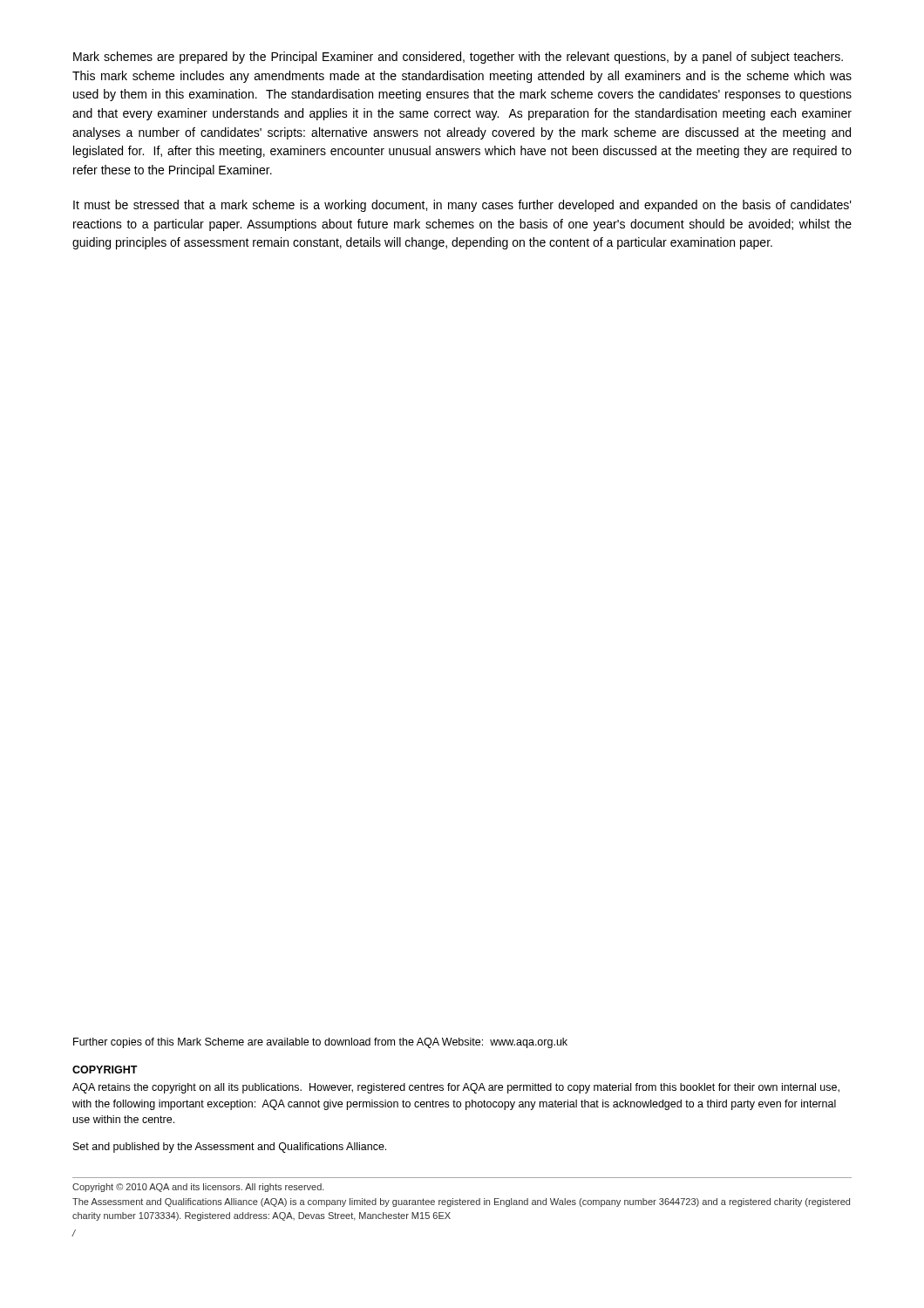Click the passage that begins "It must be stressed"
Screen dimensions: 1308x924
(x=462, y=224)
